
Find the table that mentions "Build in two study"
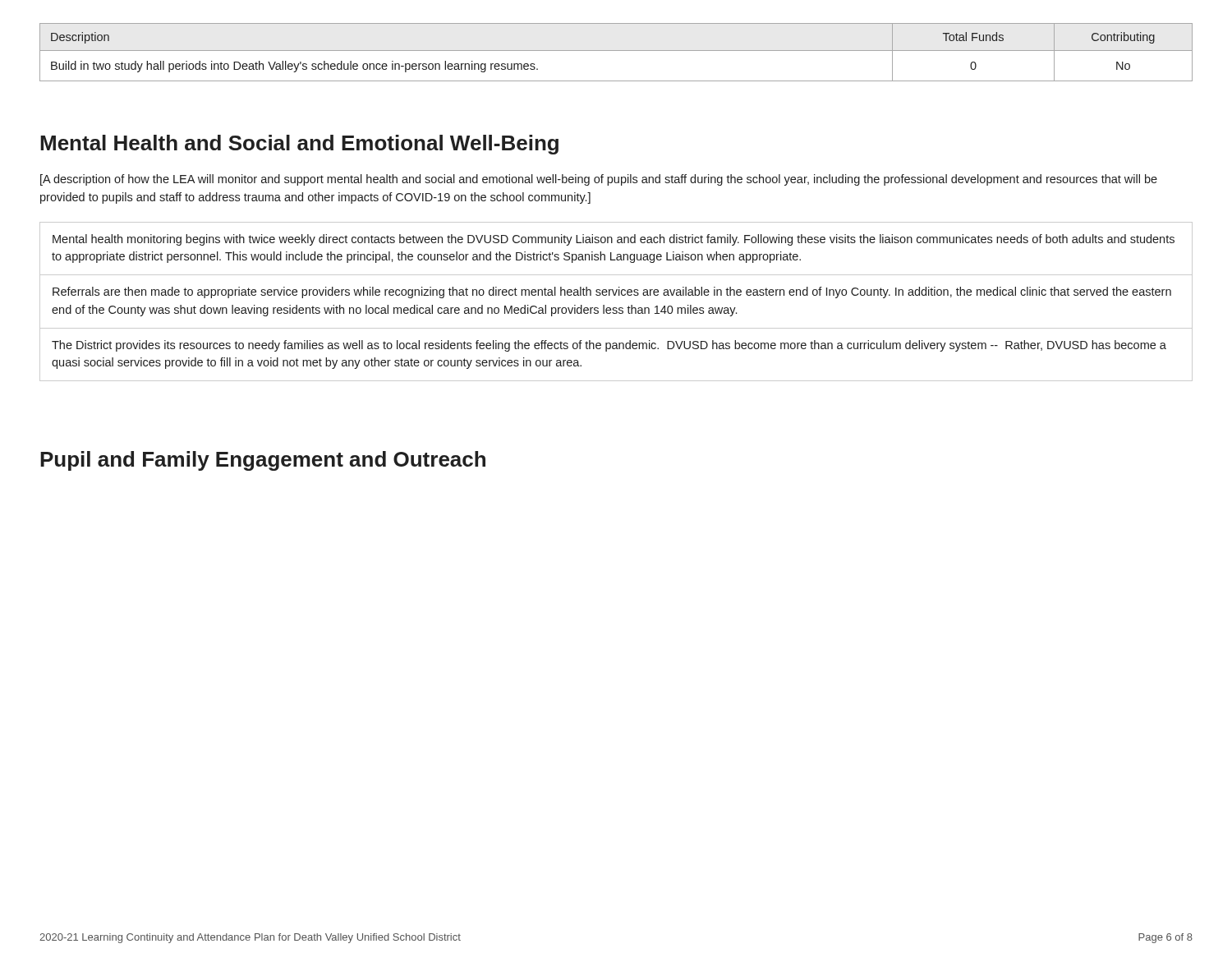[x=616, y=52]
